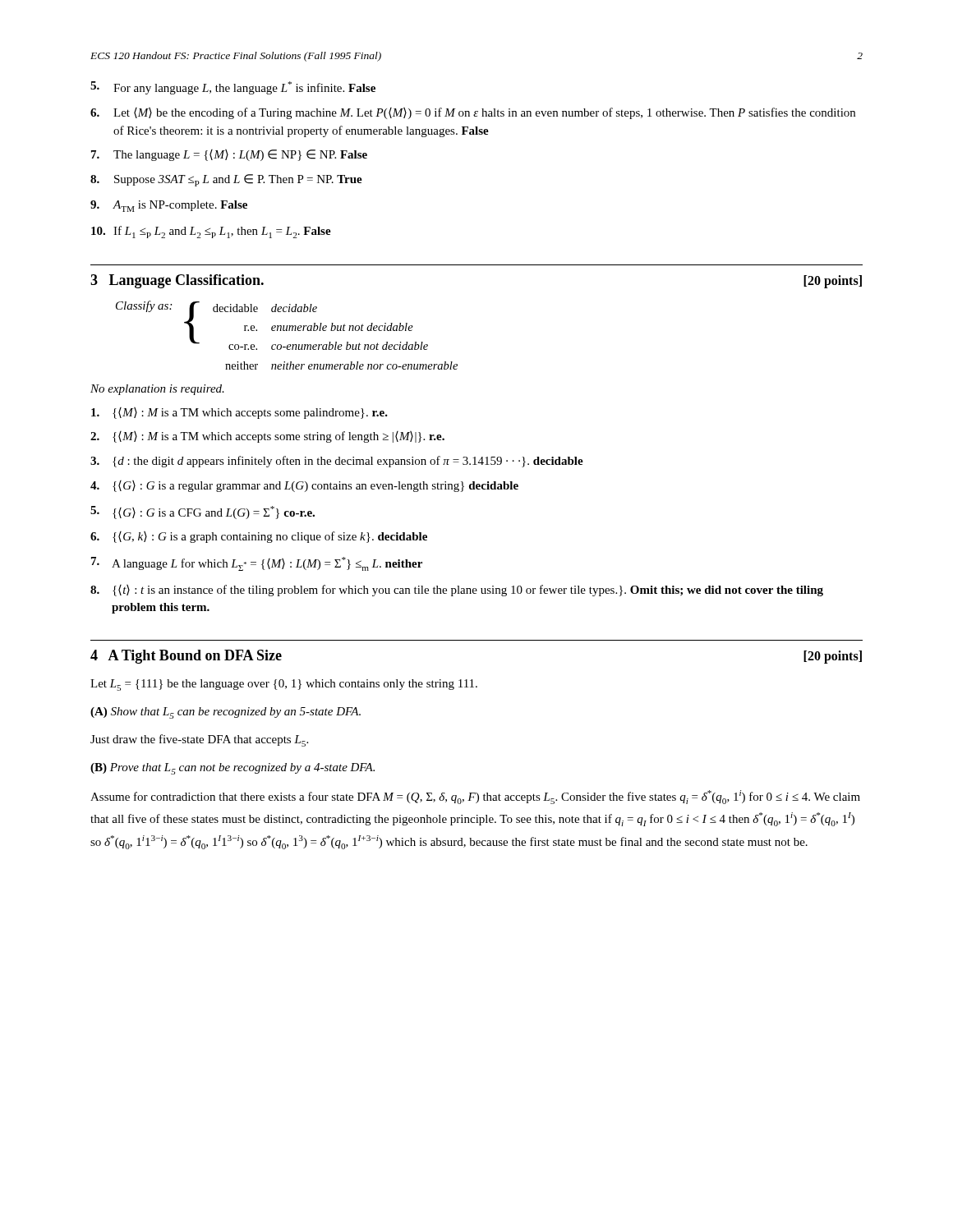Find the element starting "5. For any language L, the language"
953x1232 pixels.
point(233,88)
